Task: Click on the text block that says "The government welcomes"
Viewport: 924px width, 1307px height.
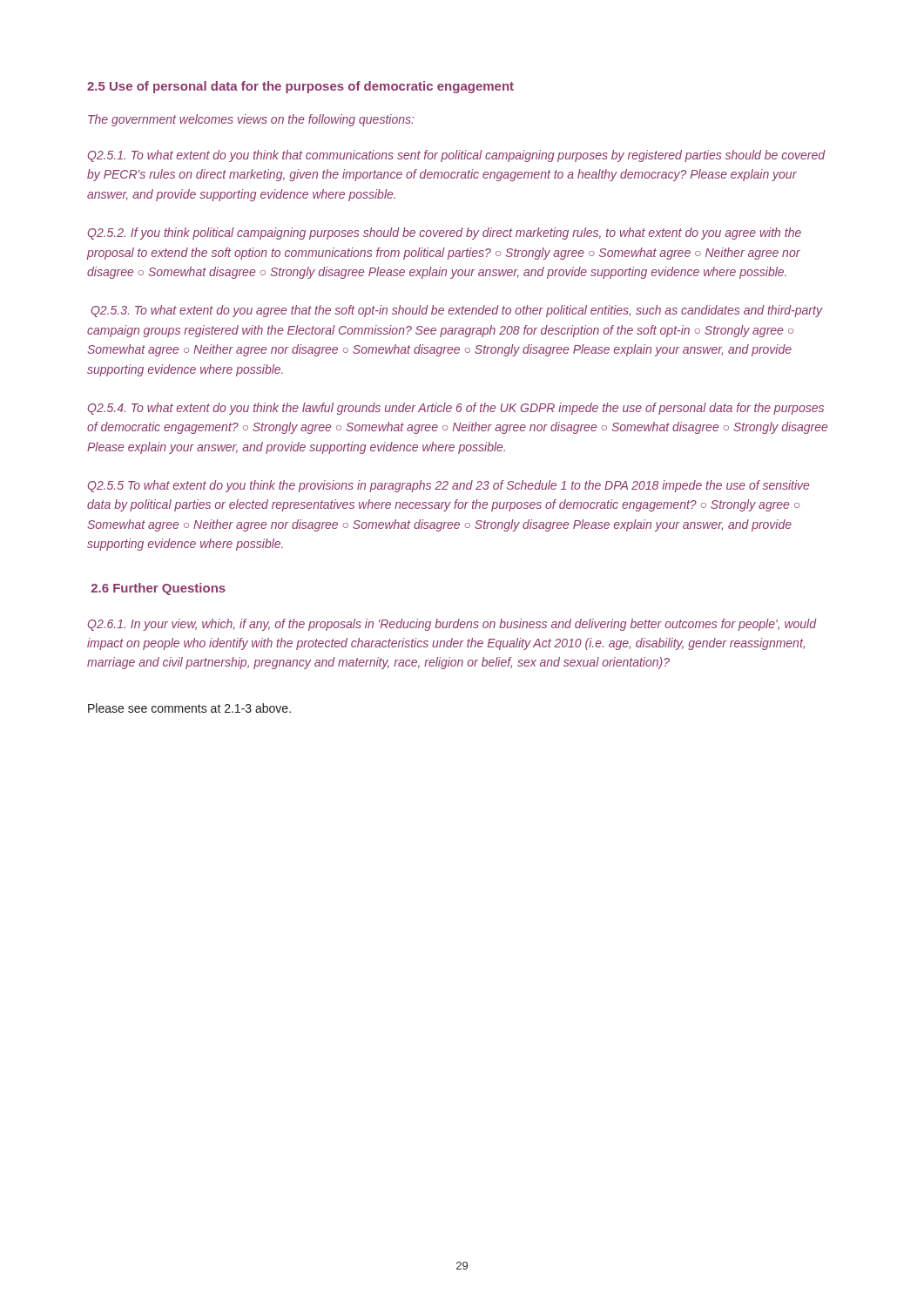Action: (x=251, y=119)
